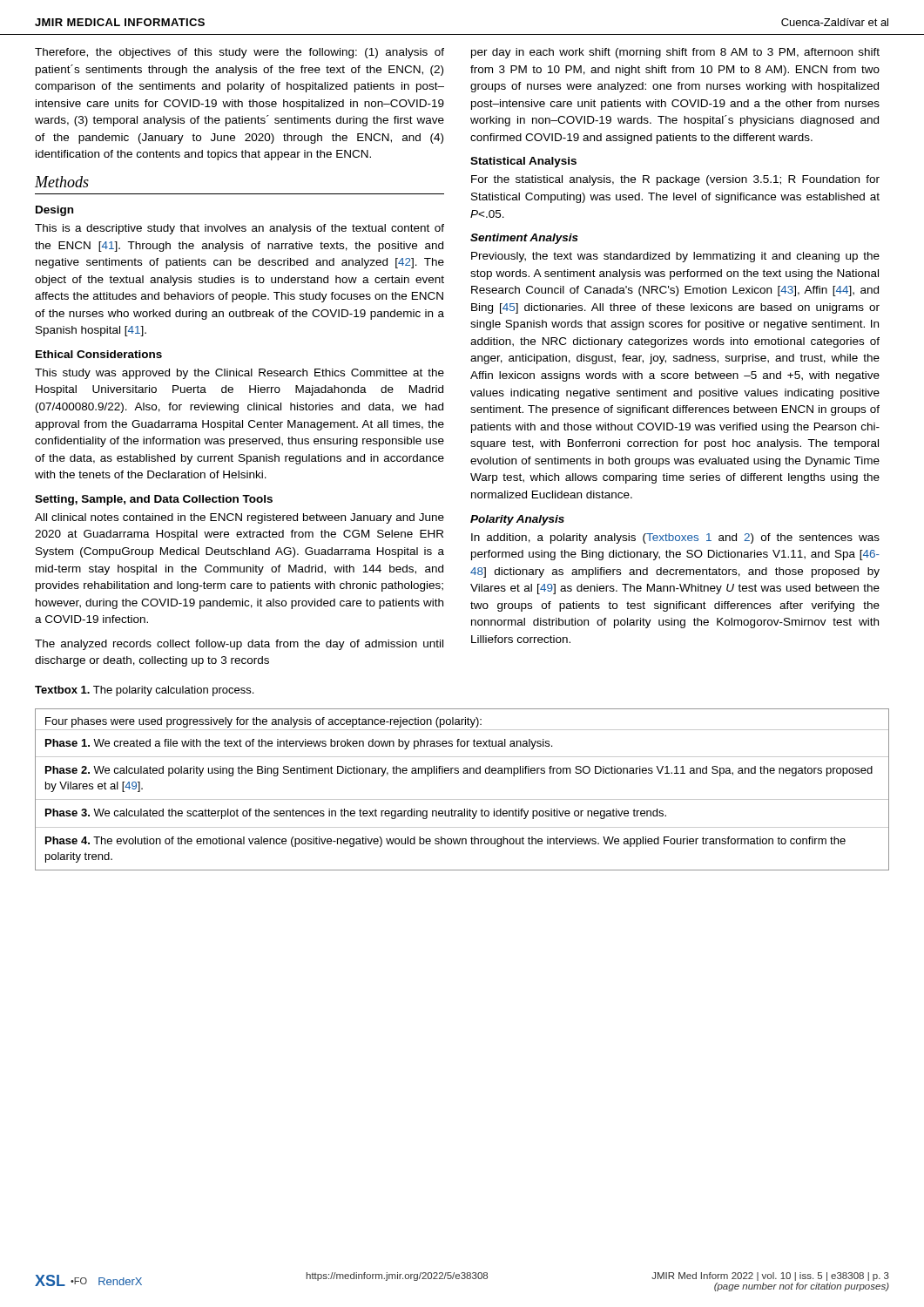Viewport: 924px width, 1307px height.
Task: Find the text block starting "Textbox 1. The polarity calculation"
Action: [145, 690]
